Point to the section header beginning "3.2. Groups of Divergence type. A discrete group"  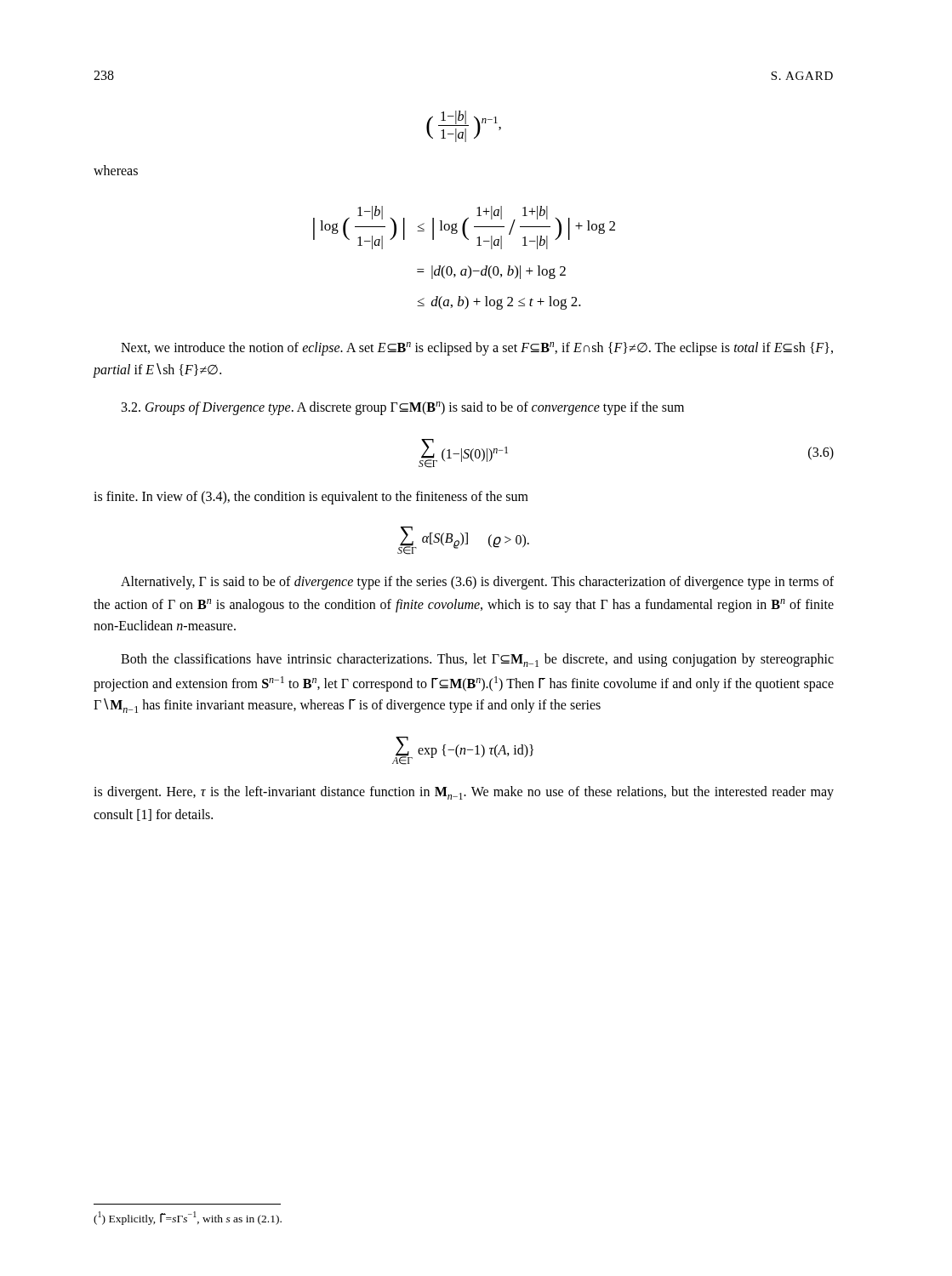click(x=403, y=406)
